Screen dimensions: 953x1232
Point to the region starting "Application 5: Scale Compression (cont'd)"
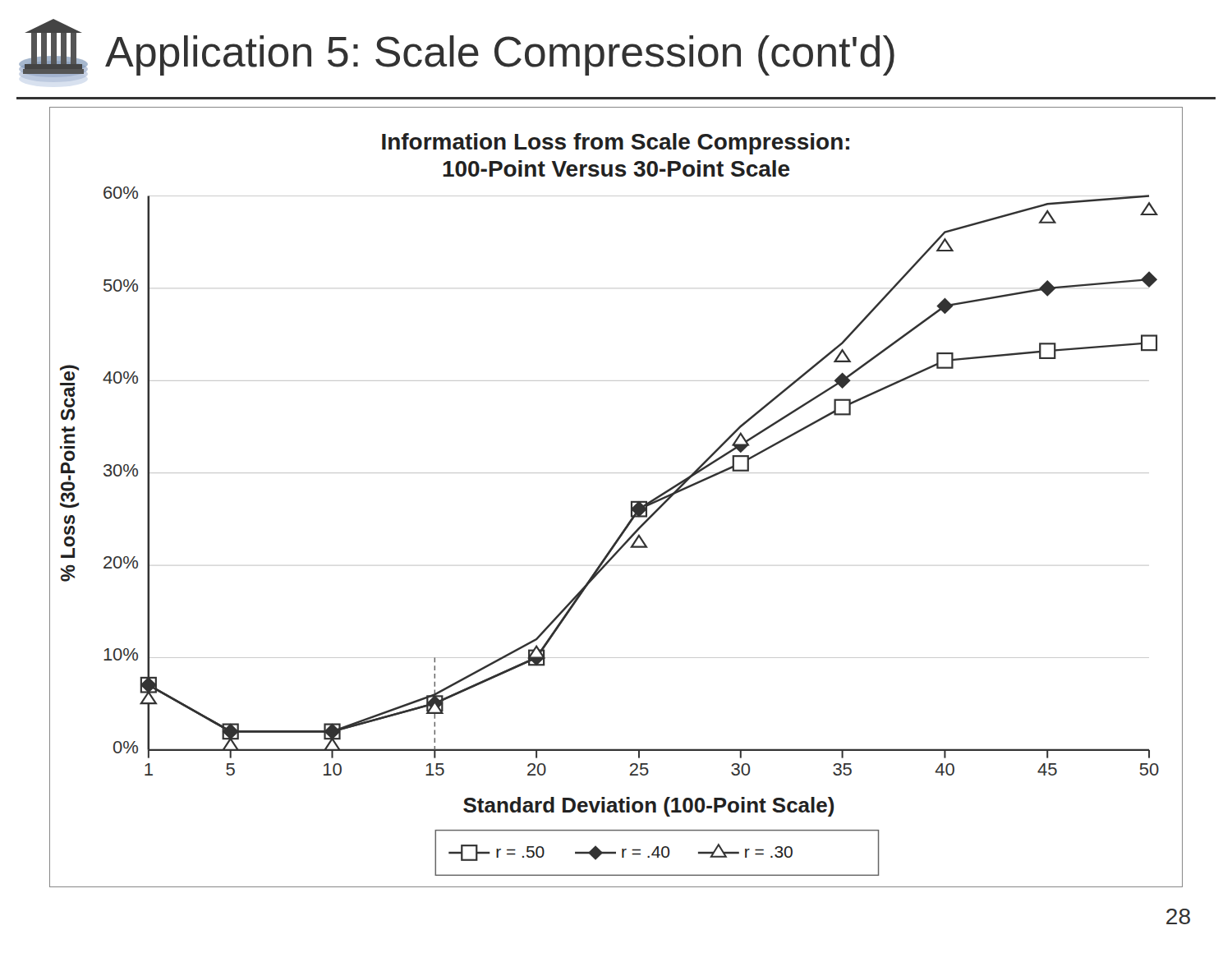501,52
